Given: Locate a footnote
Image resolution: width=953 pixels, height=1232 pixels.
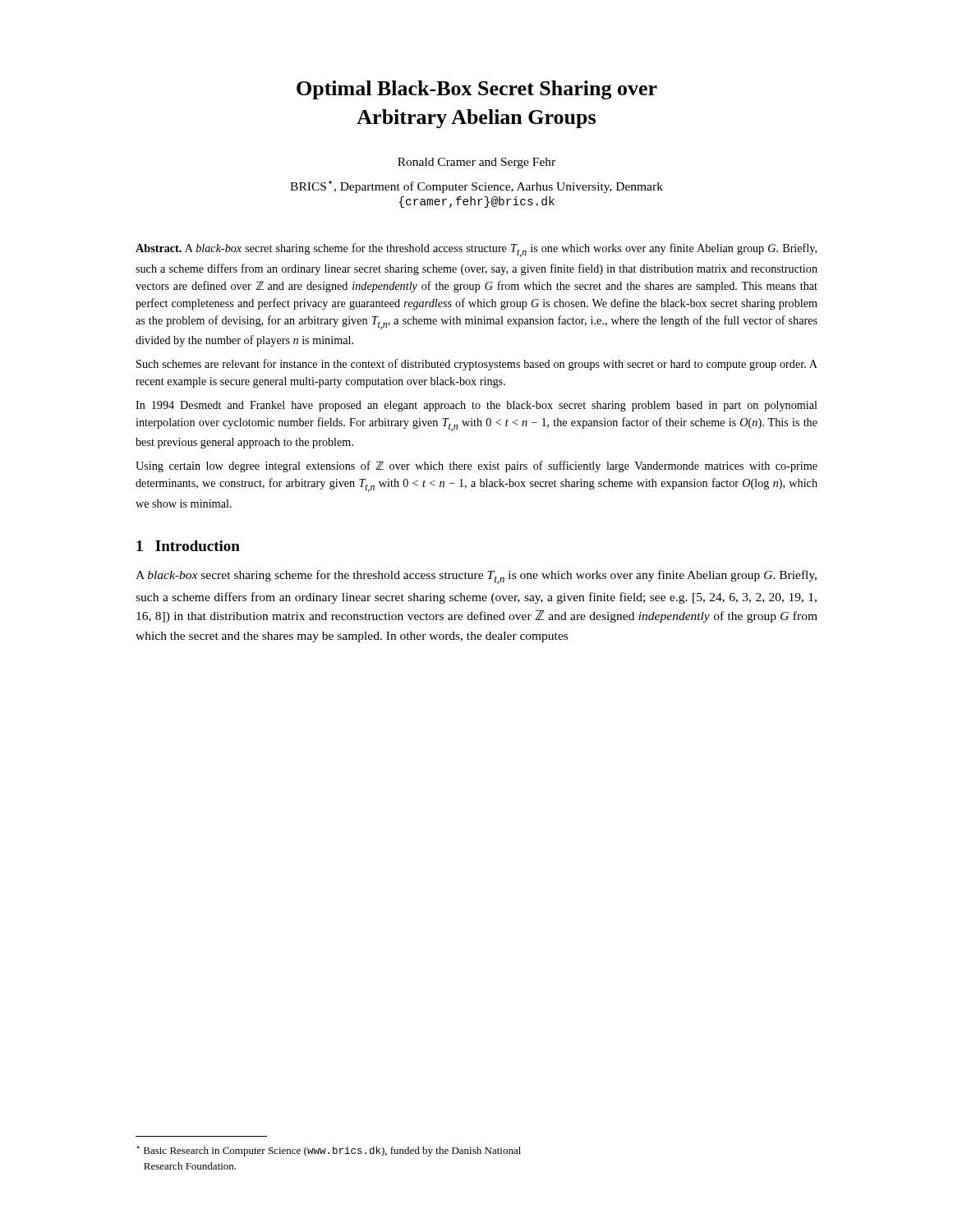Looking at the screenshot, I should click(328, 1157).
